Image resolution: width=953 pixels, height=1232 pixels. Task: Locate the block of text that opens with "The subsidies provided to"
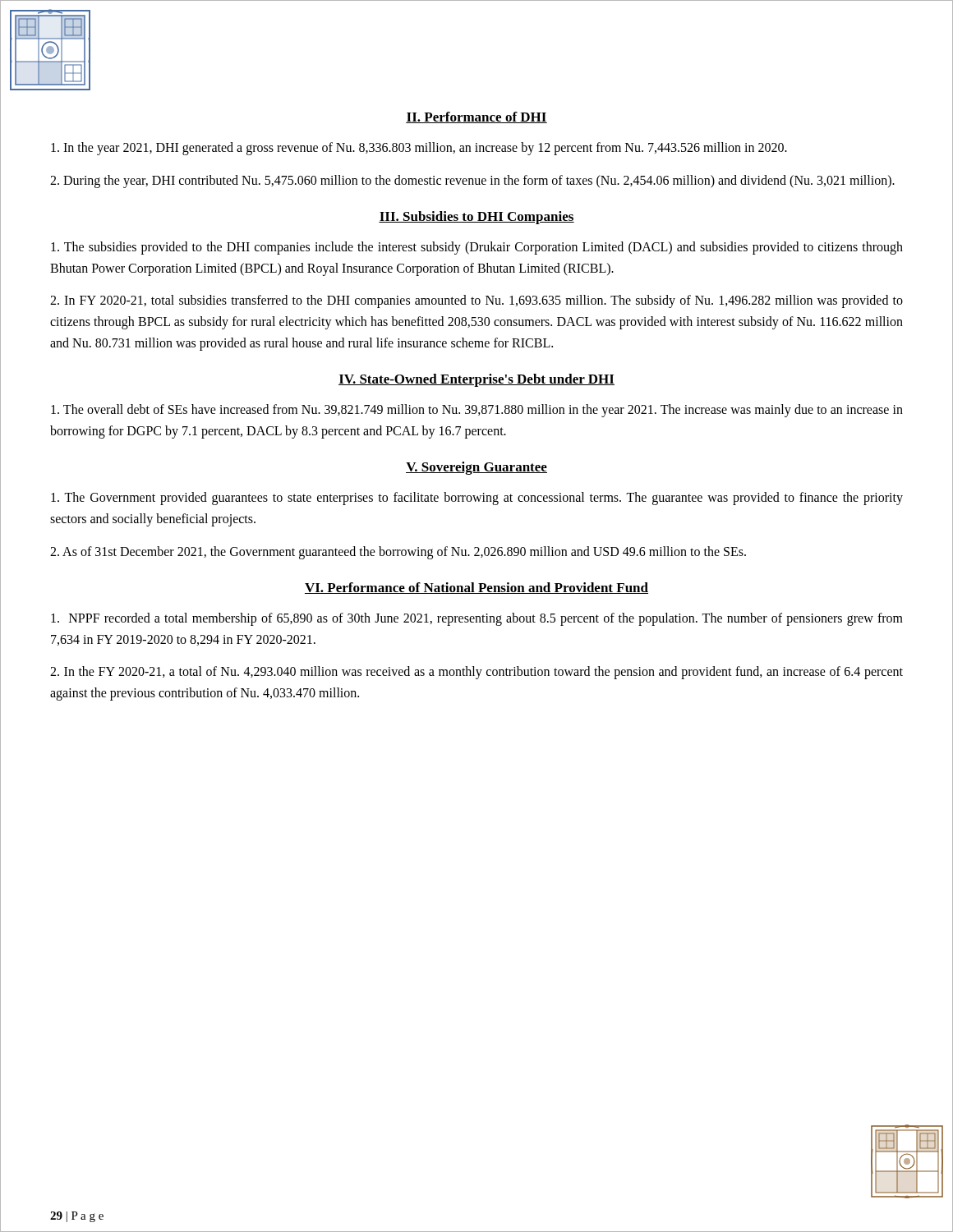pyautogui.click(x=476, y=257)
